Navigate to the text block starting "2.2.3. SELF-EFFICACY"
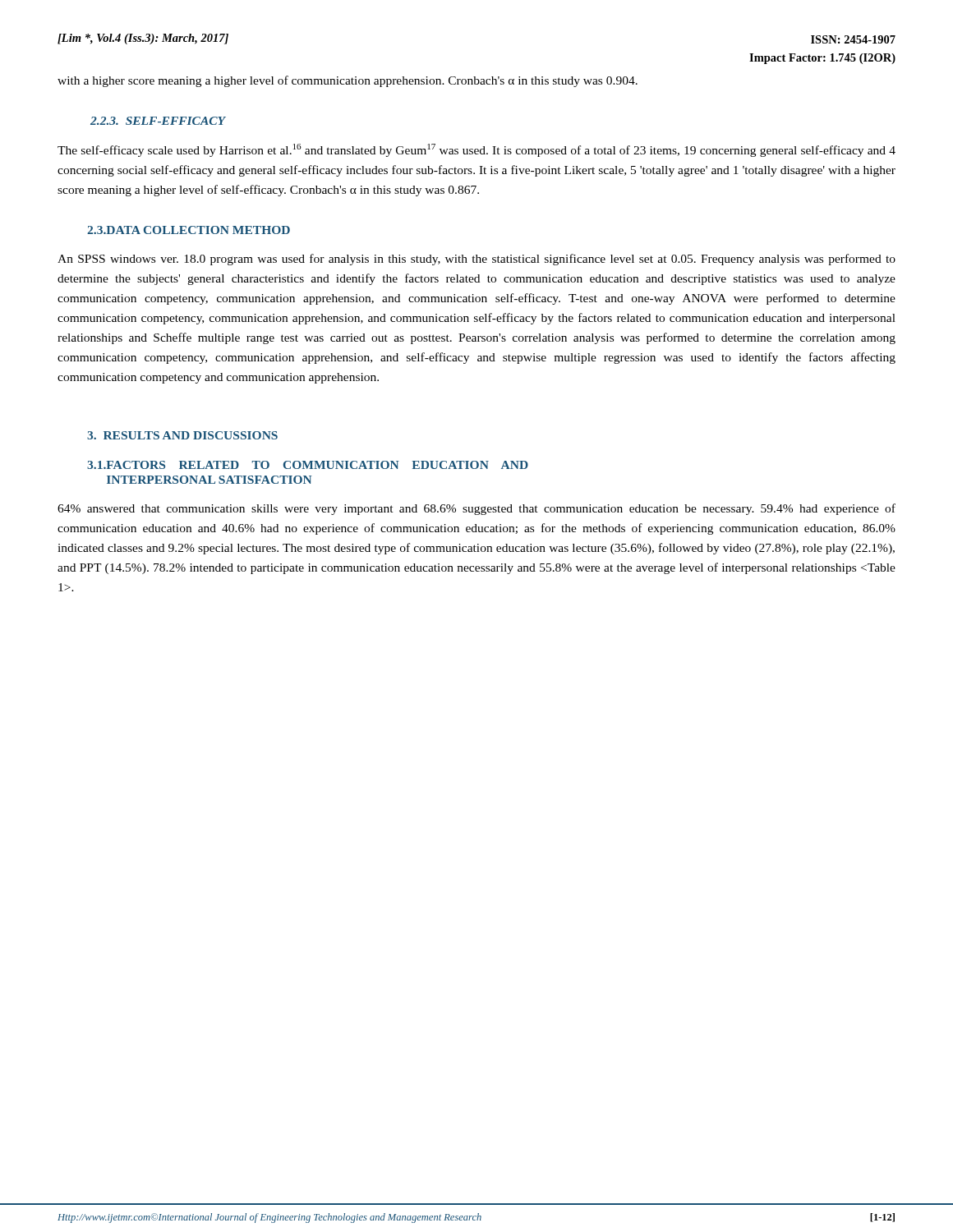 [158, 120]
